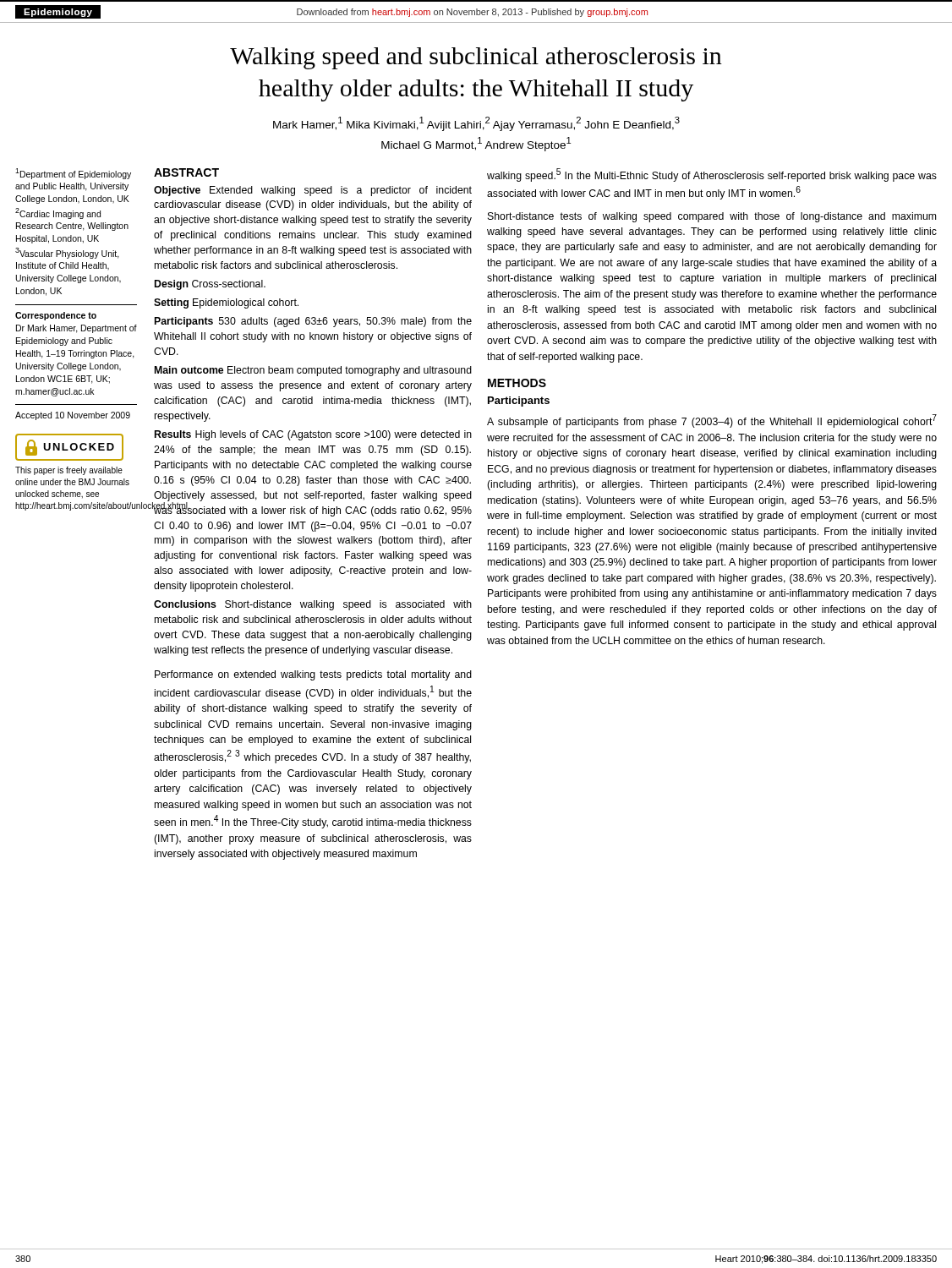The height and width of the screenshot is (1268, 952).
Task: Locate the text block starting "1Department of Epidemiology and Public Health,"
Action: coord(73,231)
